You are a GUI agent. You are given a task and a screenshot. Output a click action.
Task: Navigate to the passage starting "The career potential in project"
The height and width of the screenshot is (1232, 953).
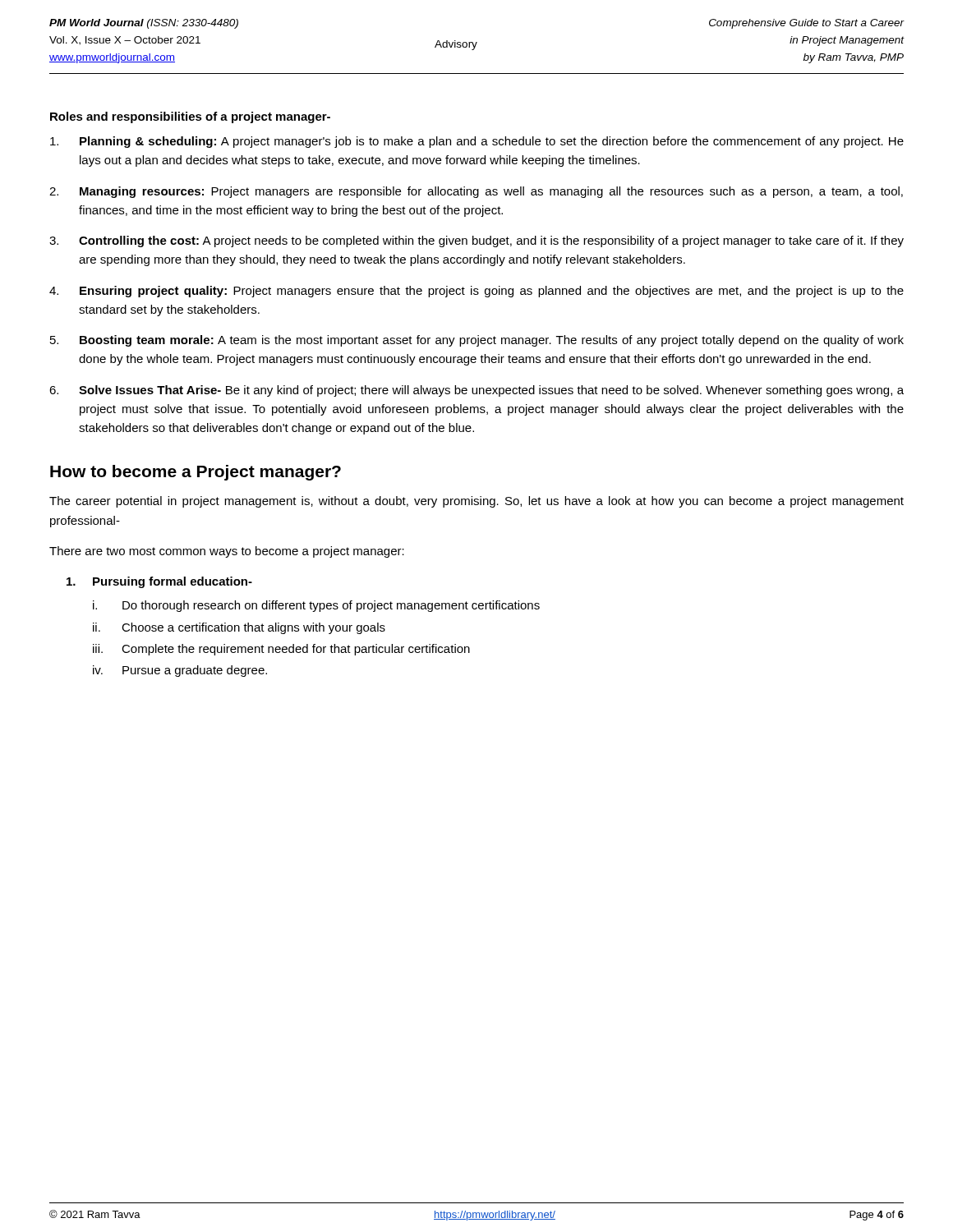[x=476, y=510]
